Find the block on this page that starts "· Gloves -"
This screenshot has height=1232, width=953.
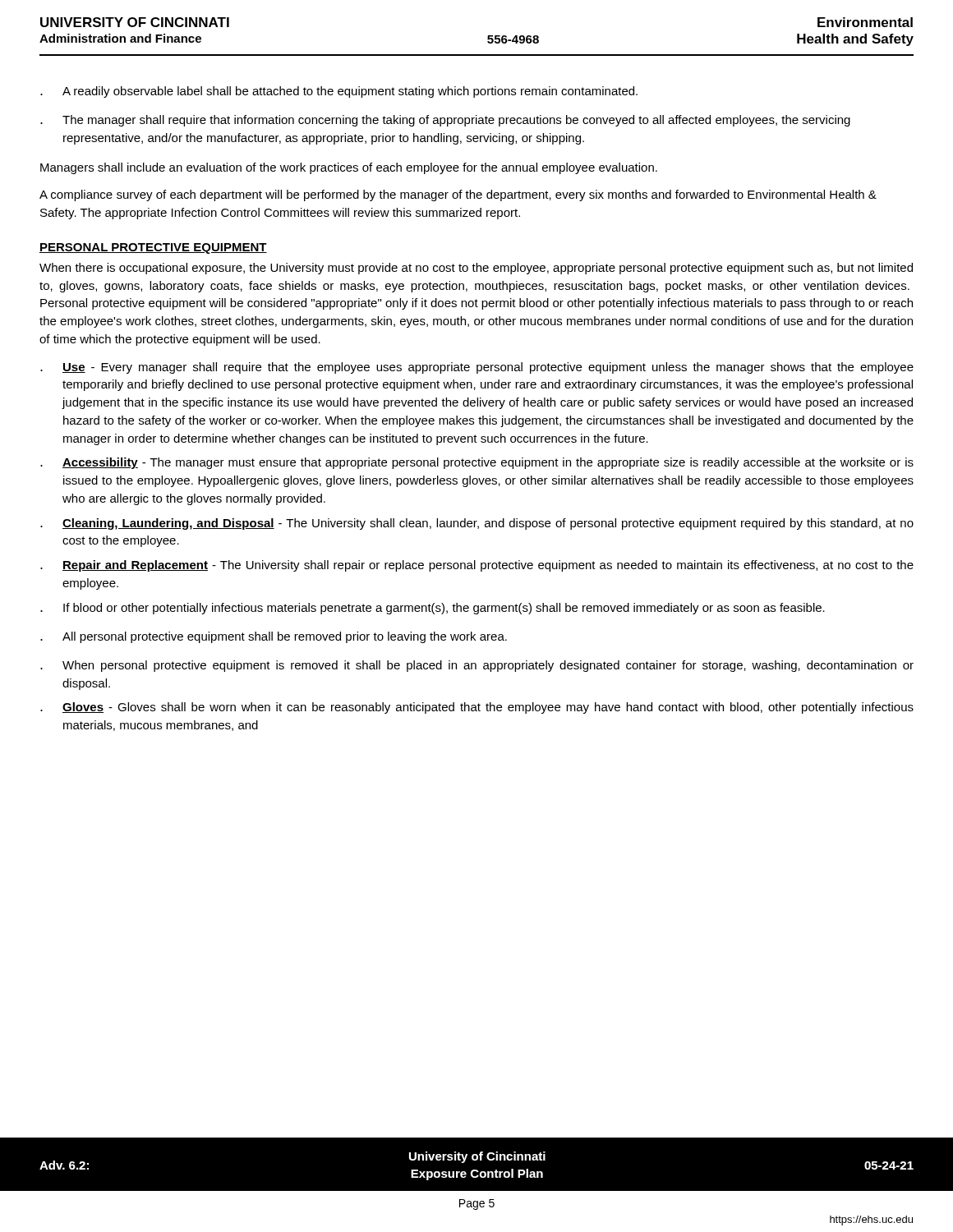coord(476,716)
